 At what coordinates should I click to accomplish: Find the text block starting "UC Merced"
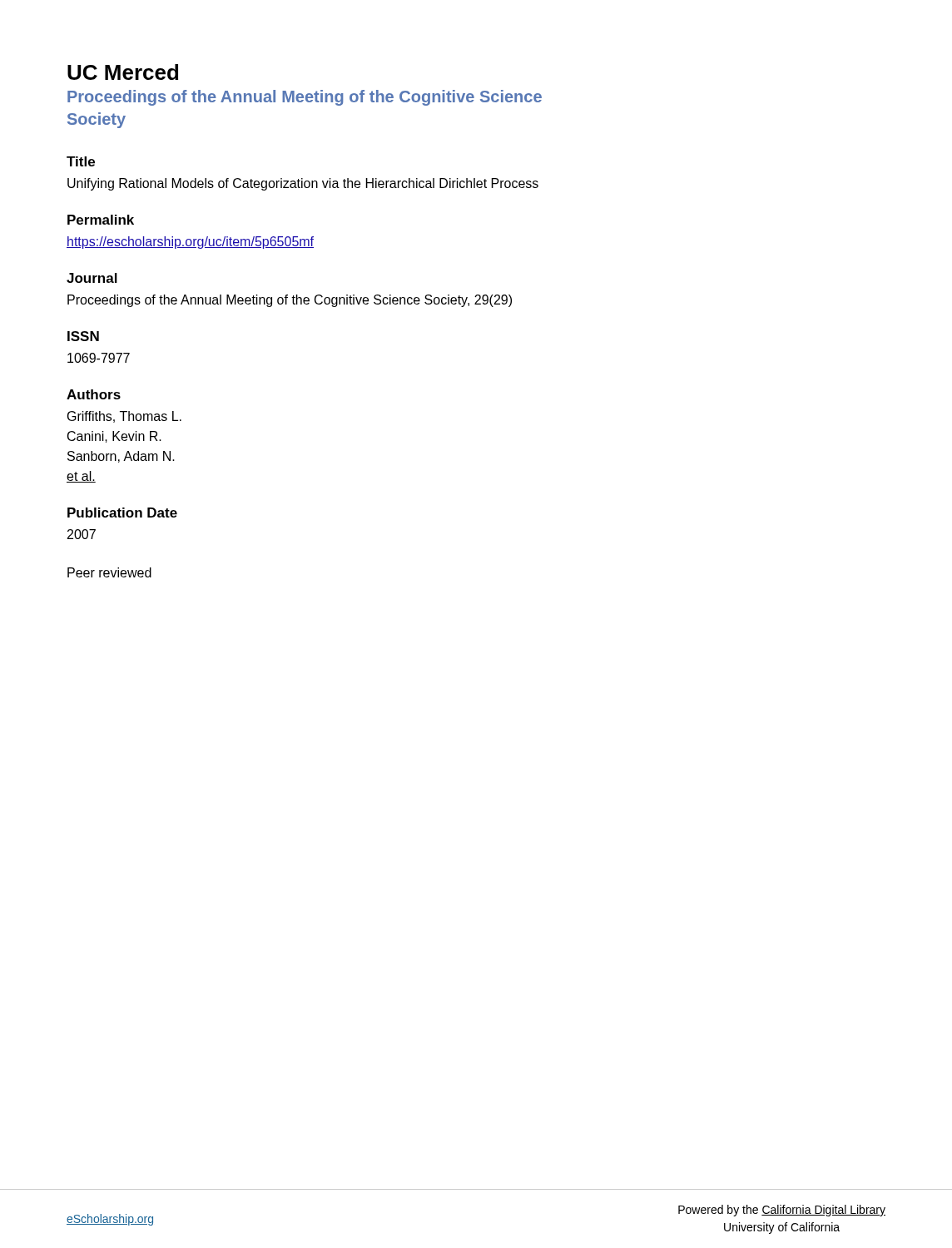point(123,72)
